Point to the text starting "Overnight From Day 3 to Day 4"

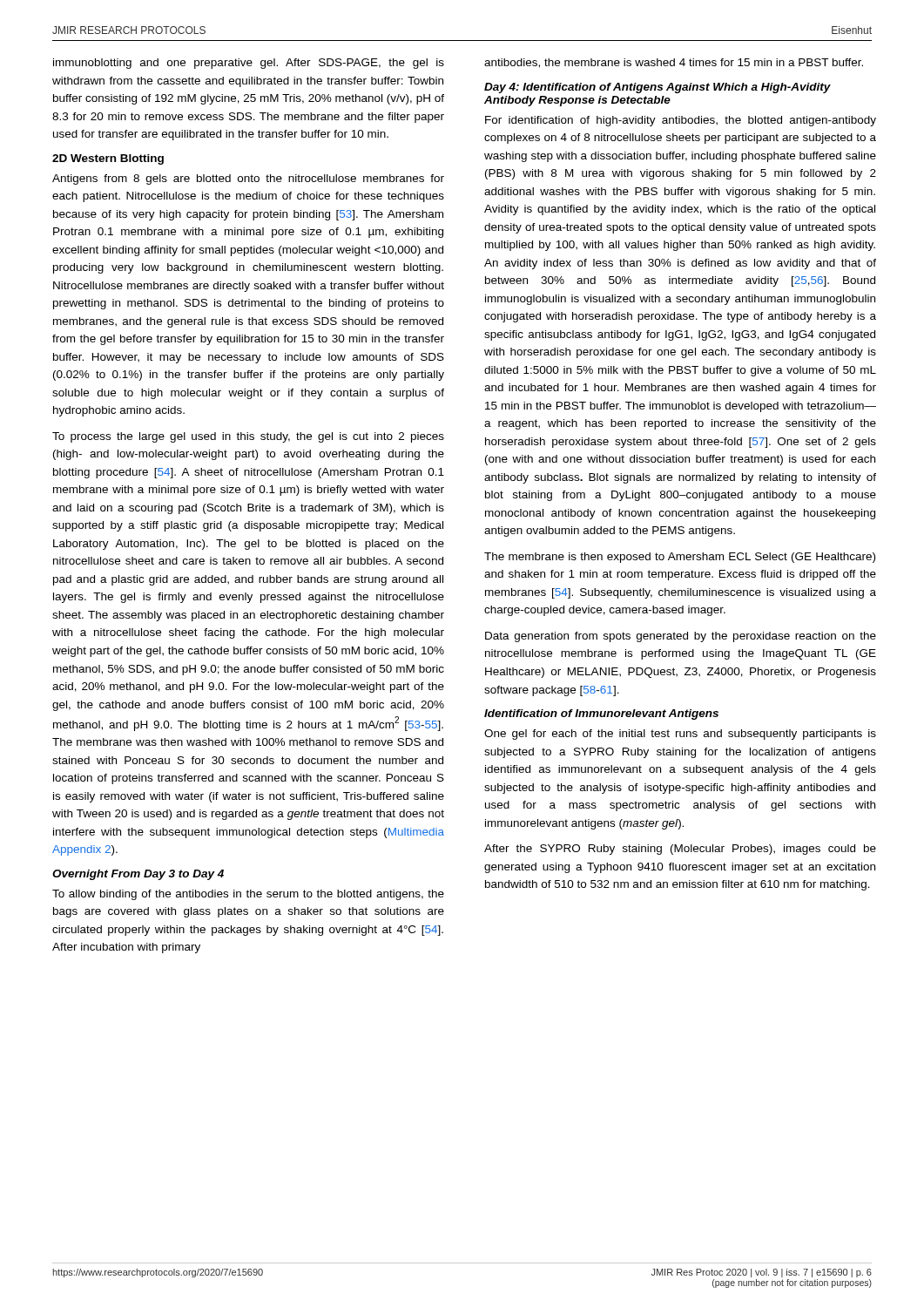(138, 873)
